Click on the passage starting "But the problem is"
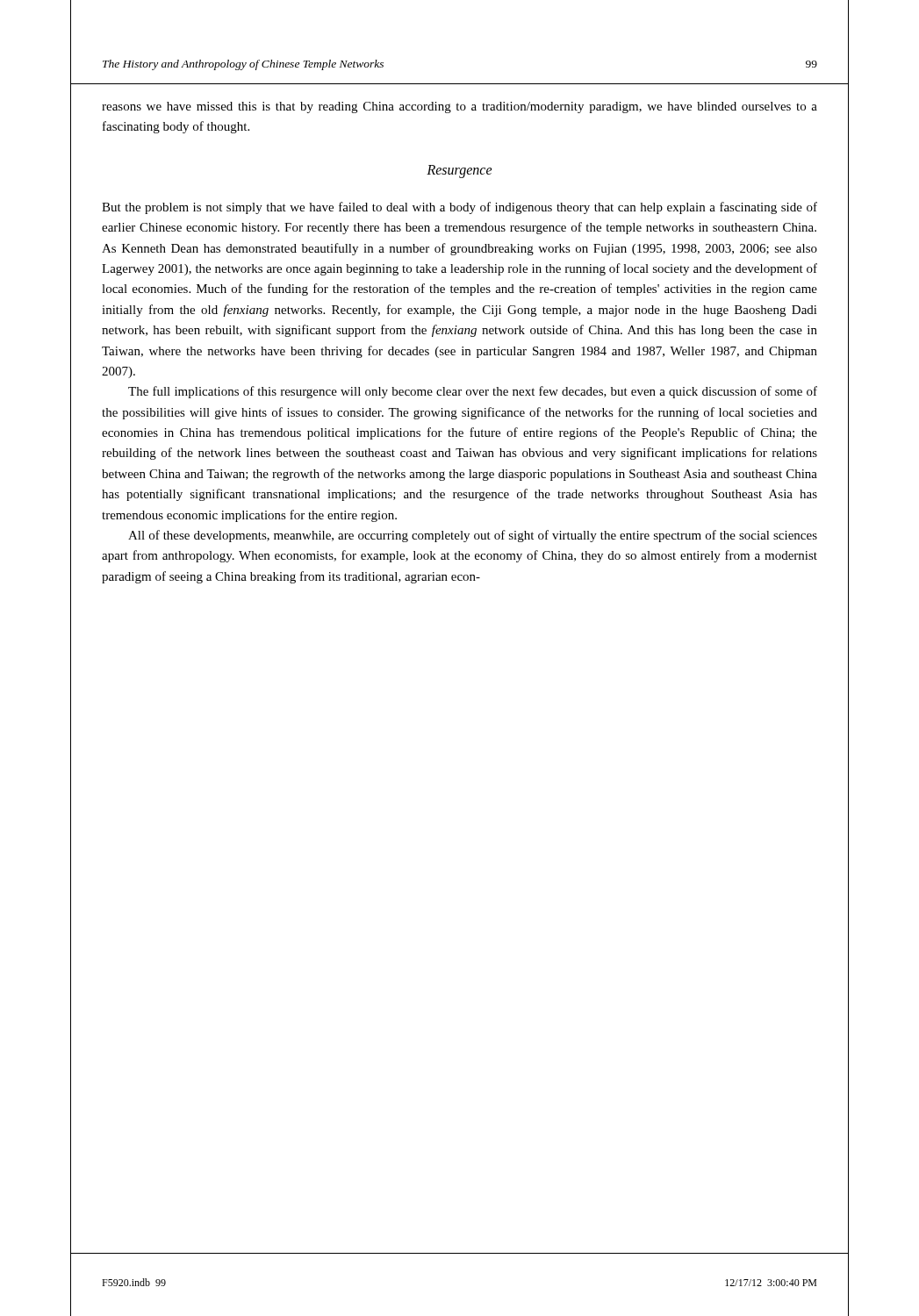 point(460,392)
